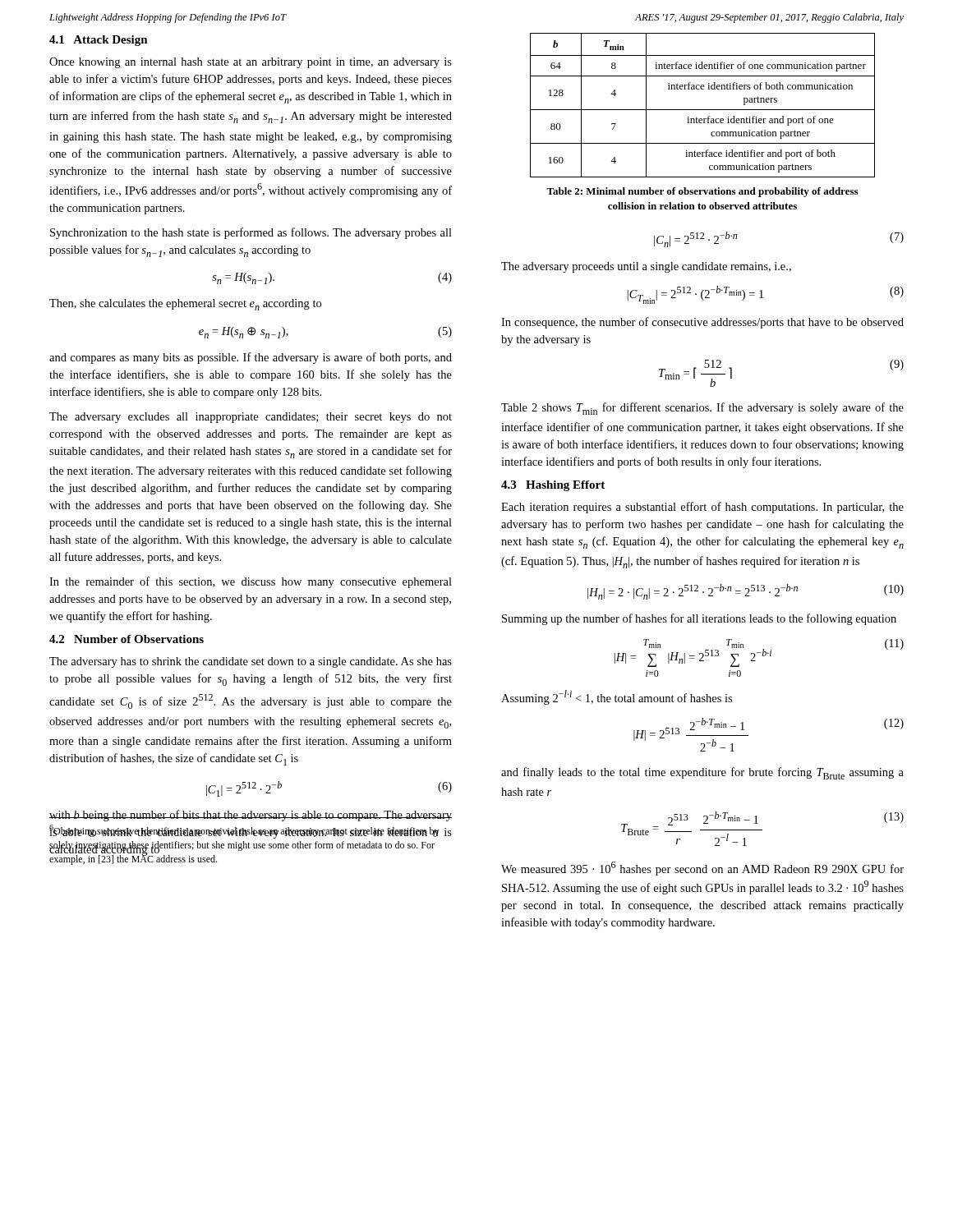Locate the block of text that opens with "Once knowing an"
The height and width of the screenshot is (1232, 953).
pos(251,135)
